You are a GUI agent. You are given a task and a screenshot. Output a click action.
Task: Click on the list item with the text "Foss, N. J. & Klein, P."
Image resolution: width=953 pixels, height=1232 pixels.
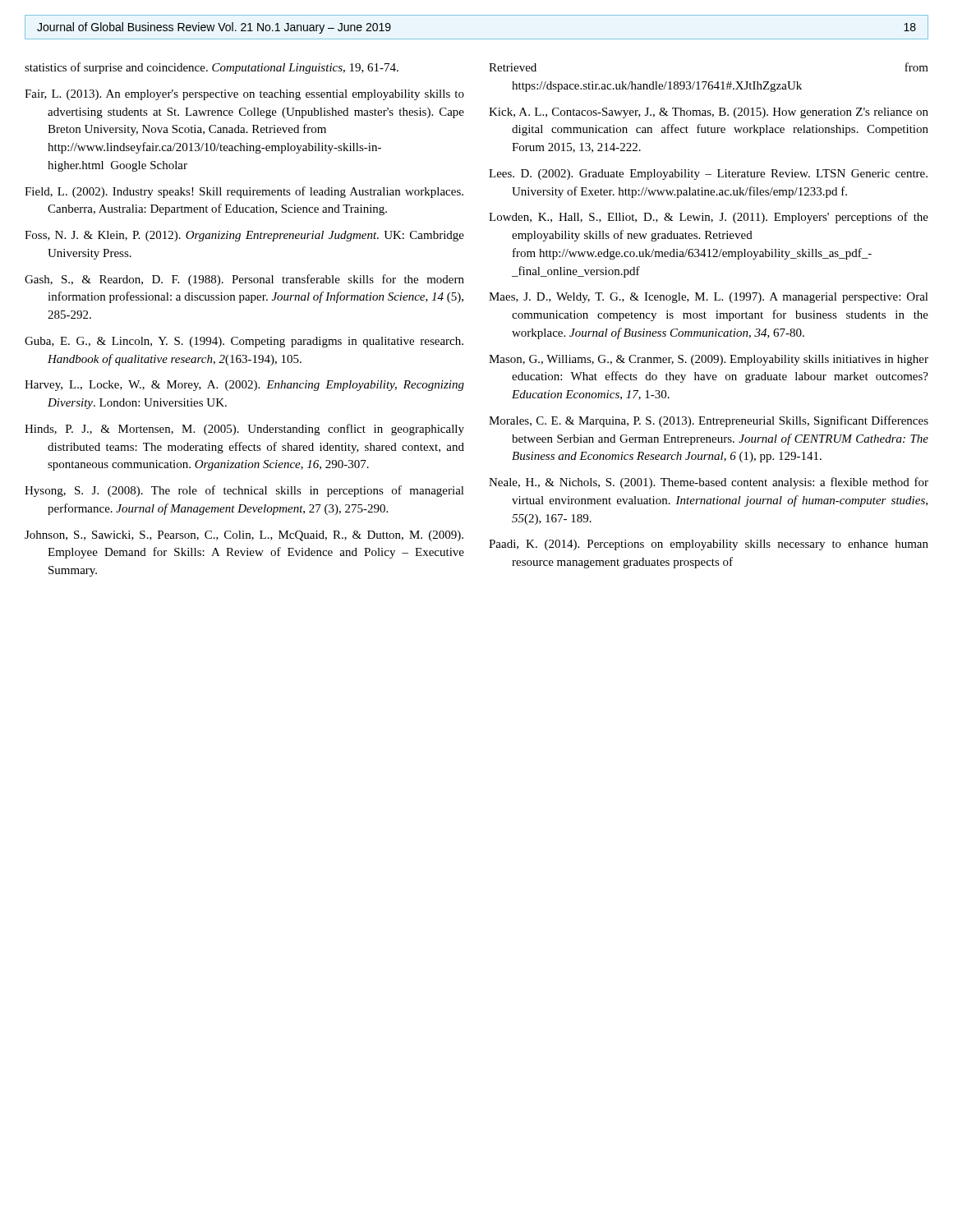pos(244,244)
